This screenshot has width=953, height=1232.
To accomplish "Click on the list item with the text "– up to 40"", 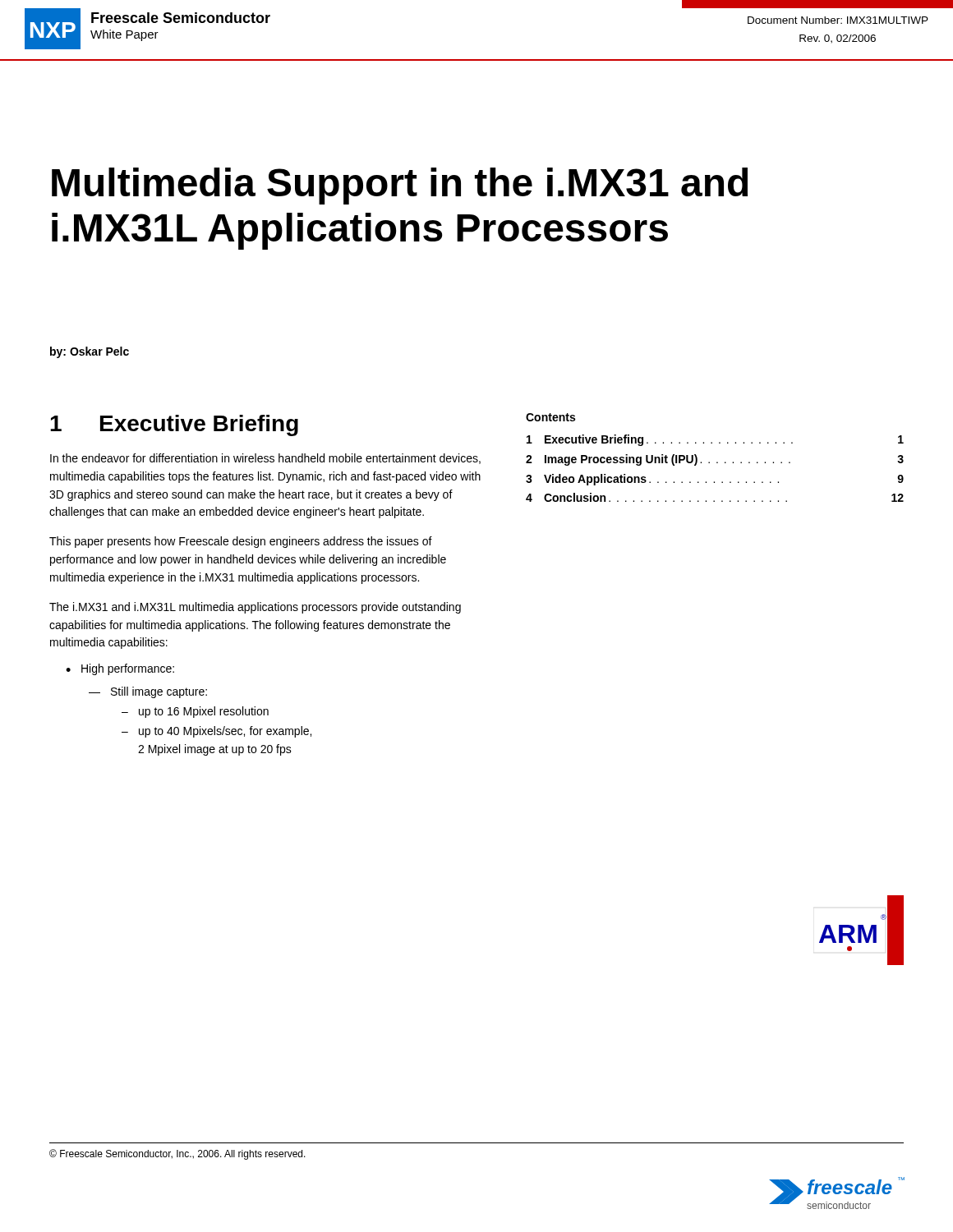I will pyautogui.click(x=217, y=741).
